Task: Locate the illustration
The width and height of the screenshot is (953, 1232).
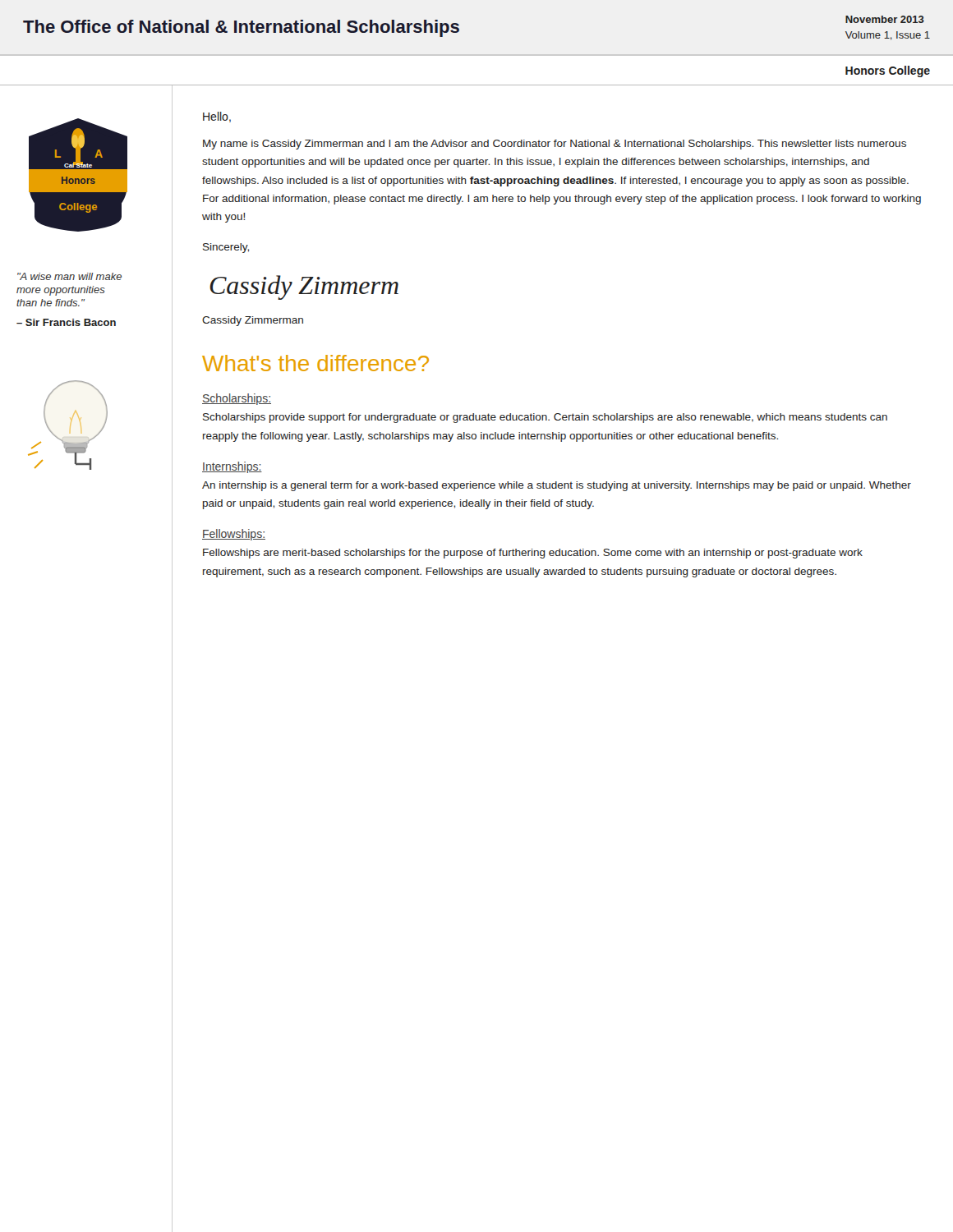Action: point(76,423)
